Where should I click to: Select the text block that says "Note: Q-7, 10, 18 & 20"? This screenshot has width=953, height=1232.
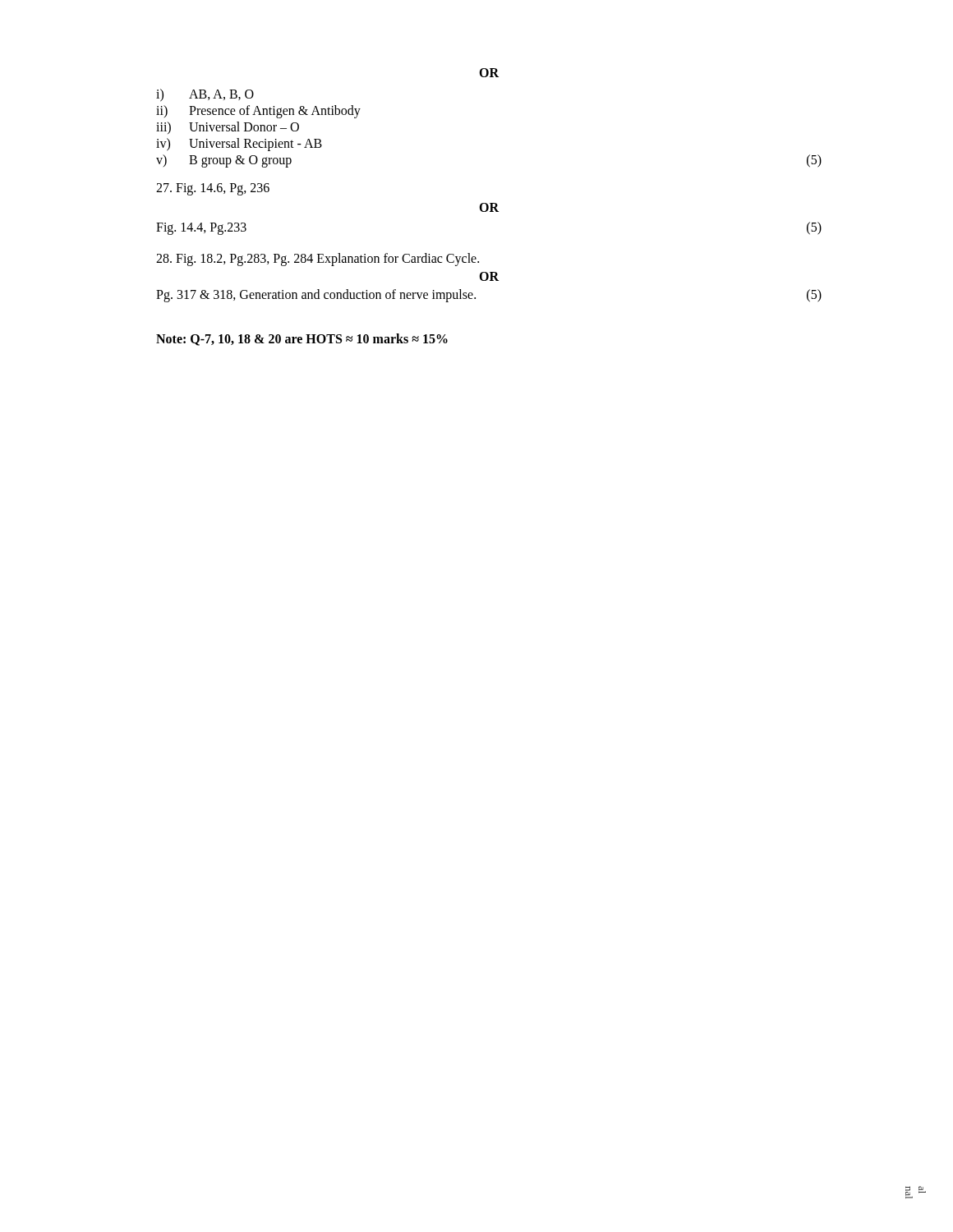(302, 339)
